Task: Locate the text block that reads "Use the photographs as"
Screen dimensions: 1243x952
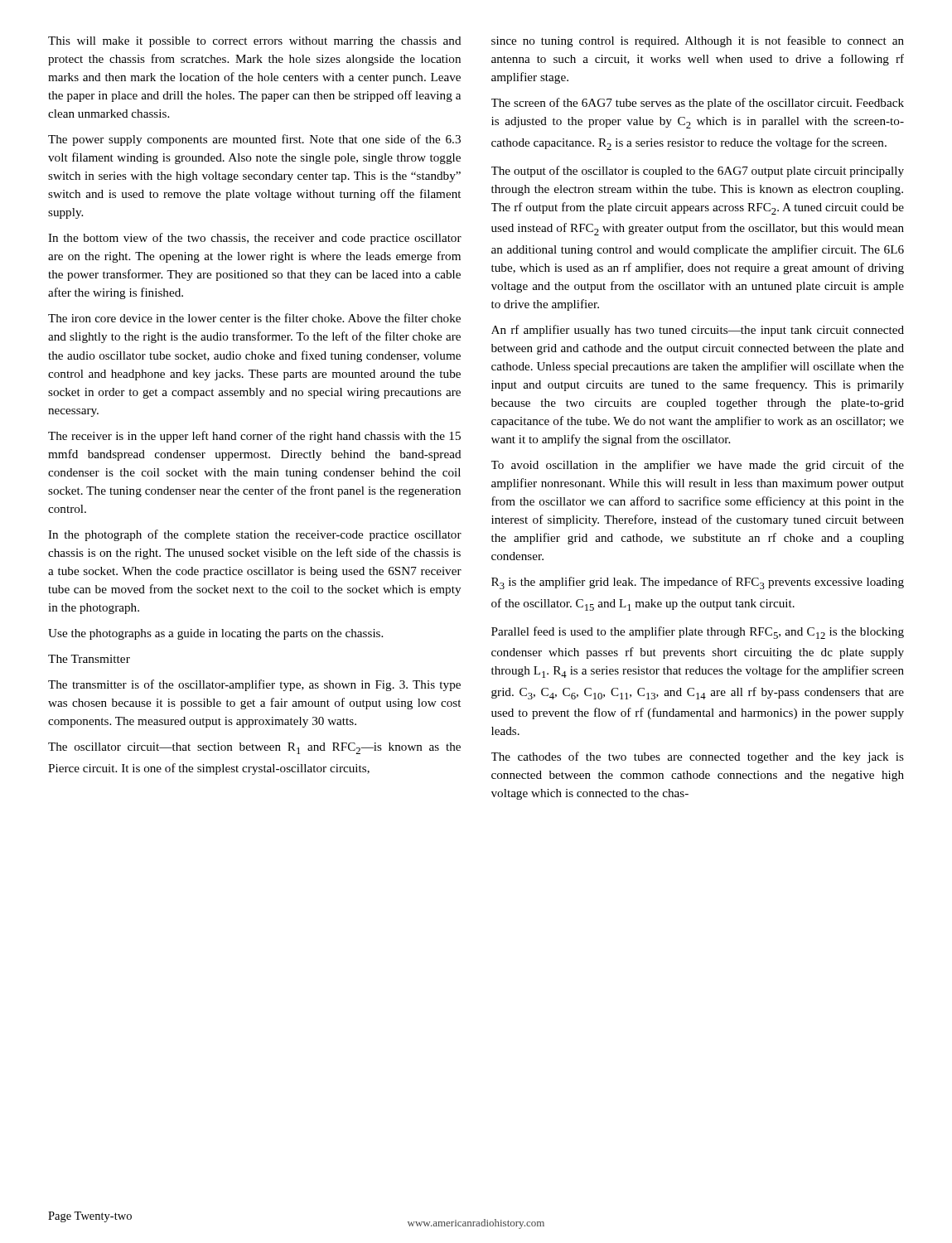Action: click(x=255, y=633)
